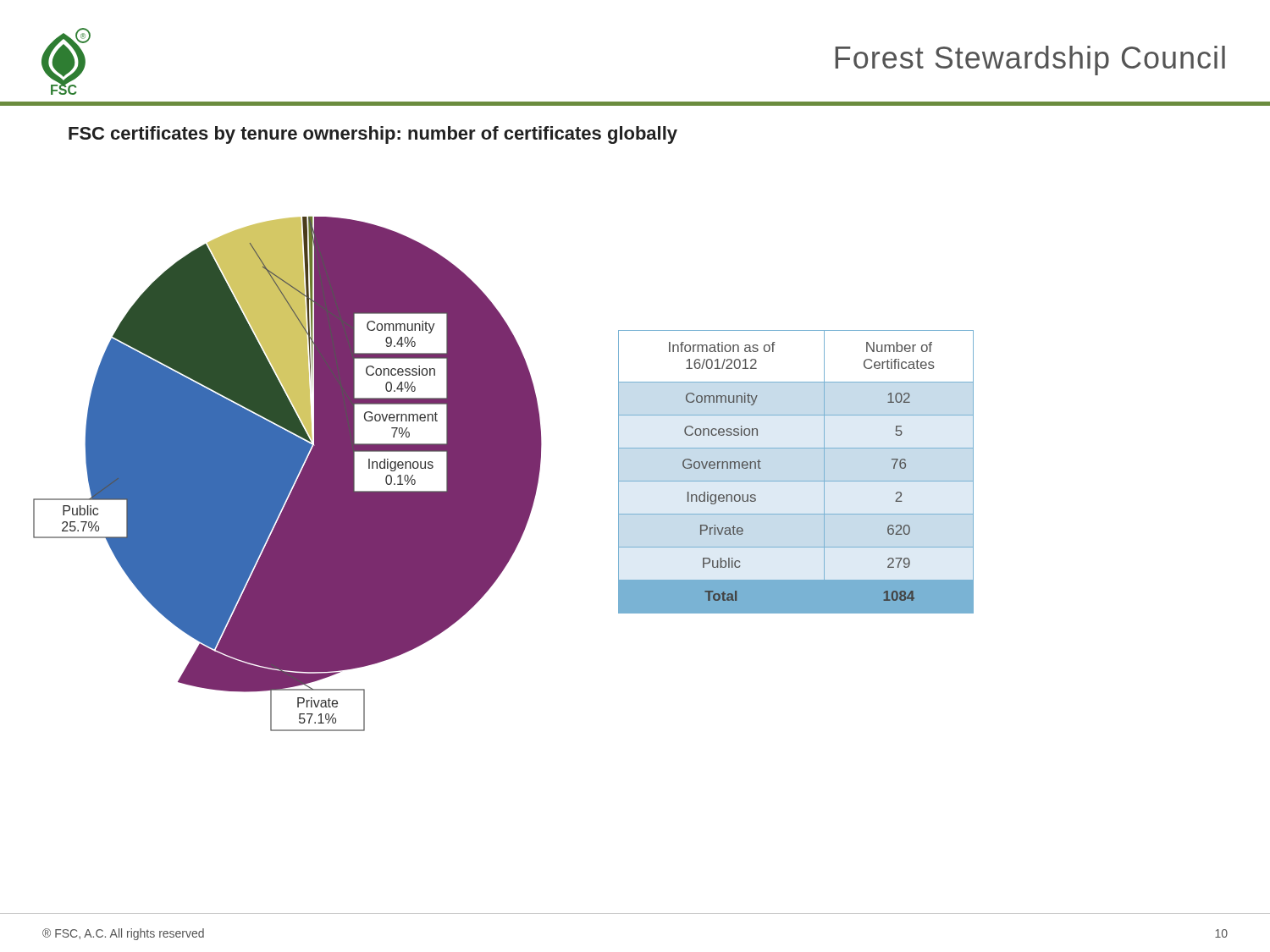
Task: Click on the pie chart
Action: point(313,453)
